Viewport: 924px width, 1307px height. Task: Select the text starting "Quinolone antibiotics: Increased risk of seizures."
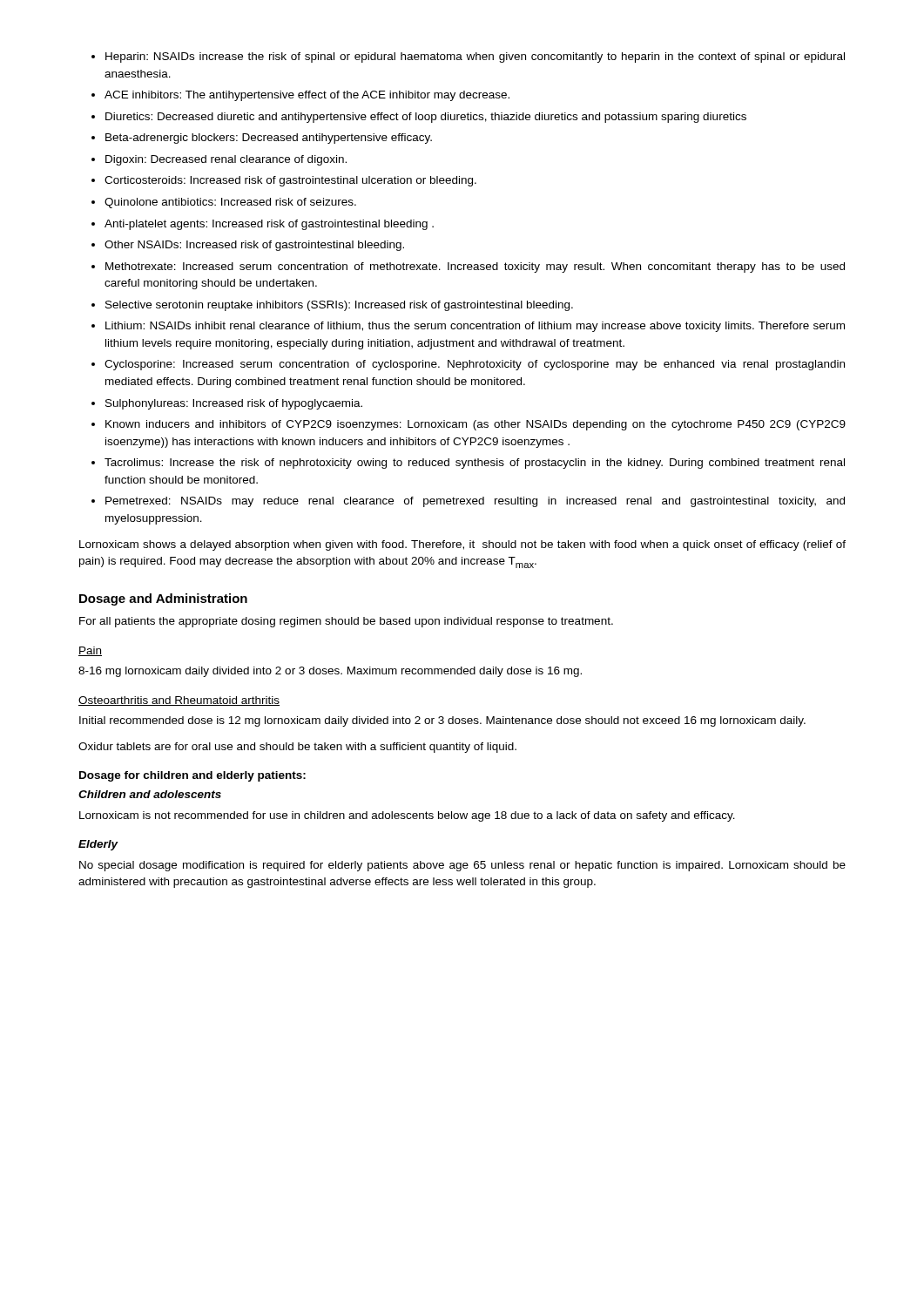tap(230, 203)
